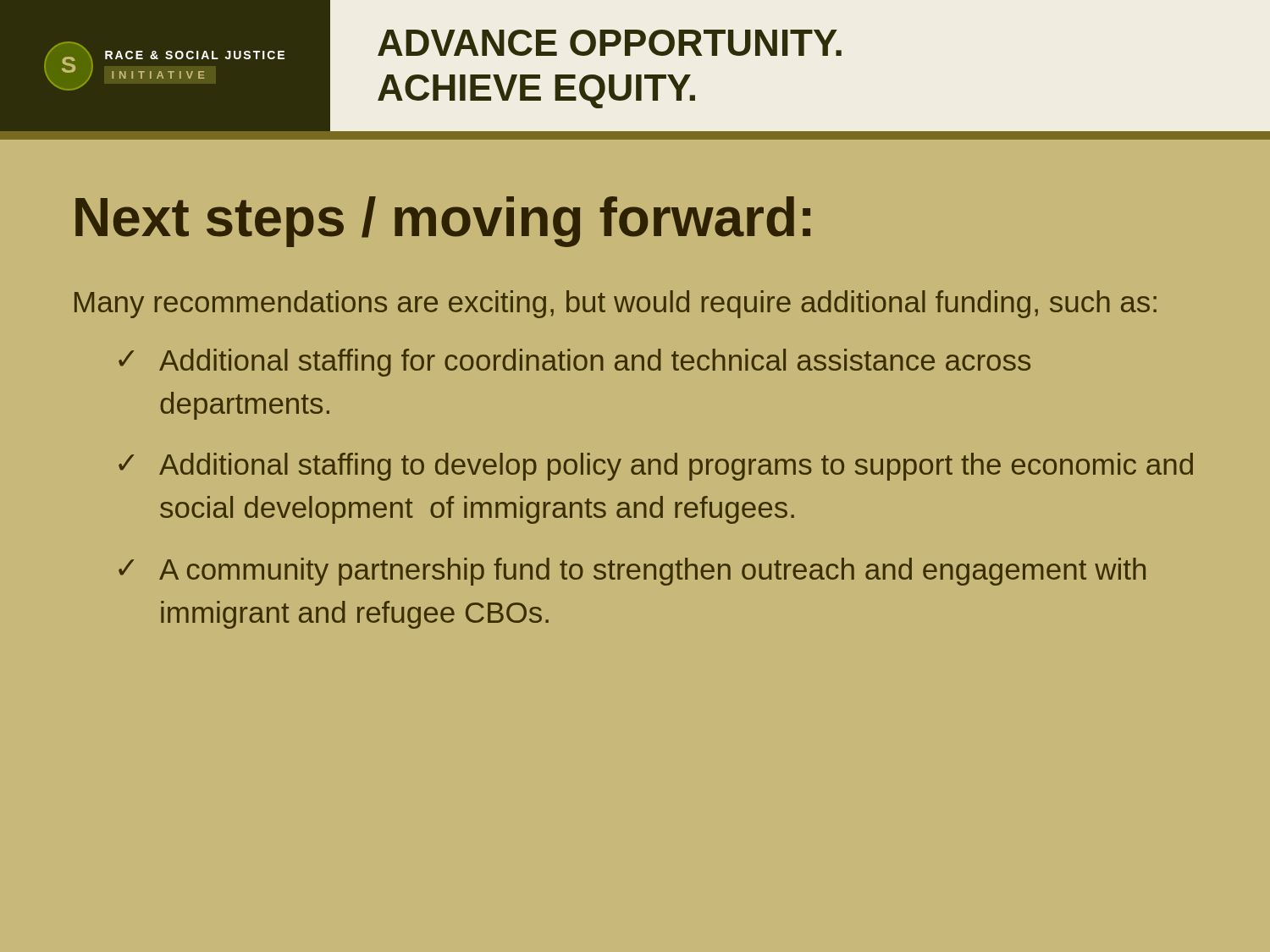This screenshot has height=952, width=1270.
Task: Where is the passage that starts "✓ Additional staffing to develop policy"?
Action: [x=656, y=487]
